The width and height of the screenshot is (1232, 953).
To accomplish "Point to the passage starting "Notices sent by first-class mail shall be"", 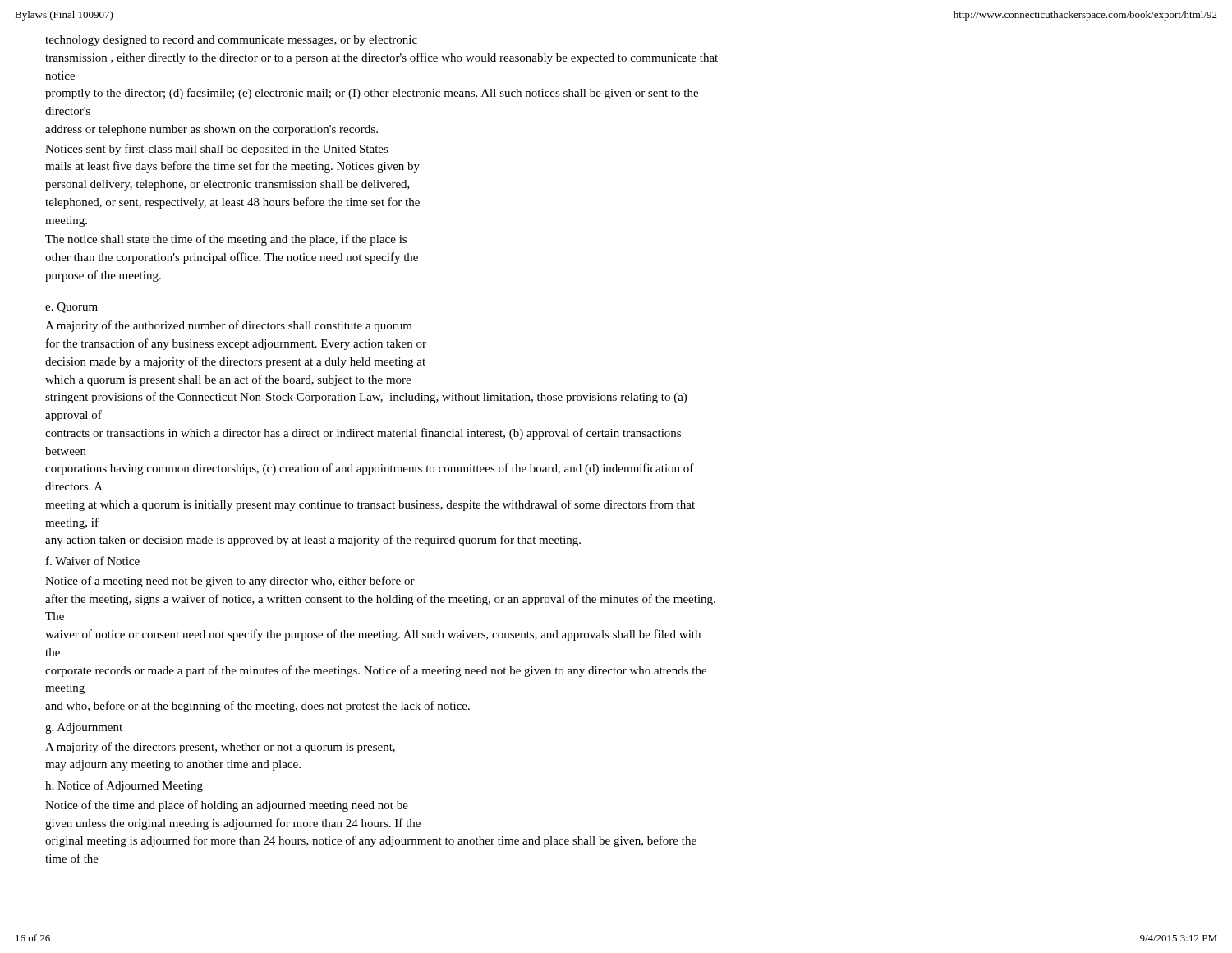I will pyautogui.click(x=233, y=184).
